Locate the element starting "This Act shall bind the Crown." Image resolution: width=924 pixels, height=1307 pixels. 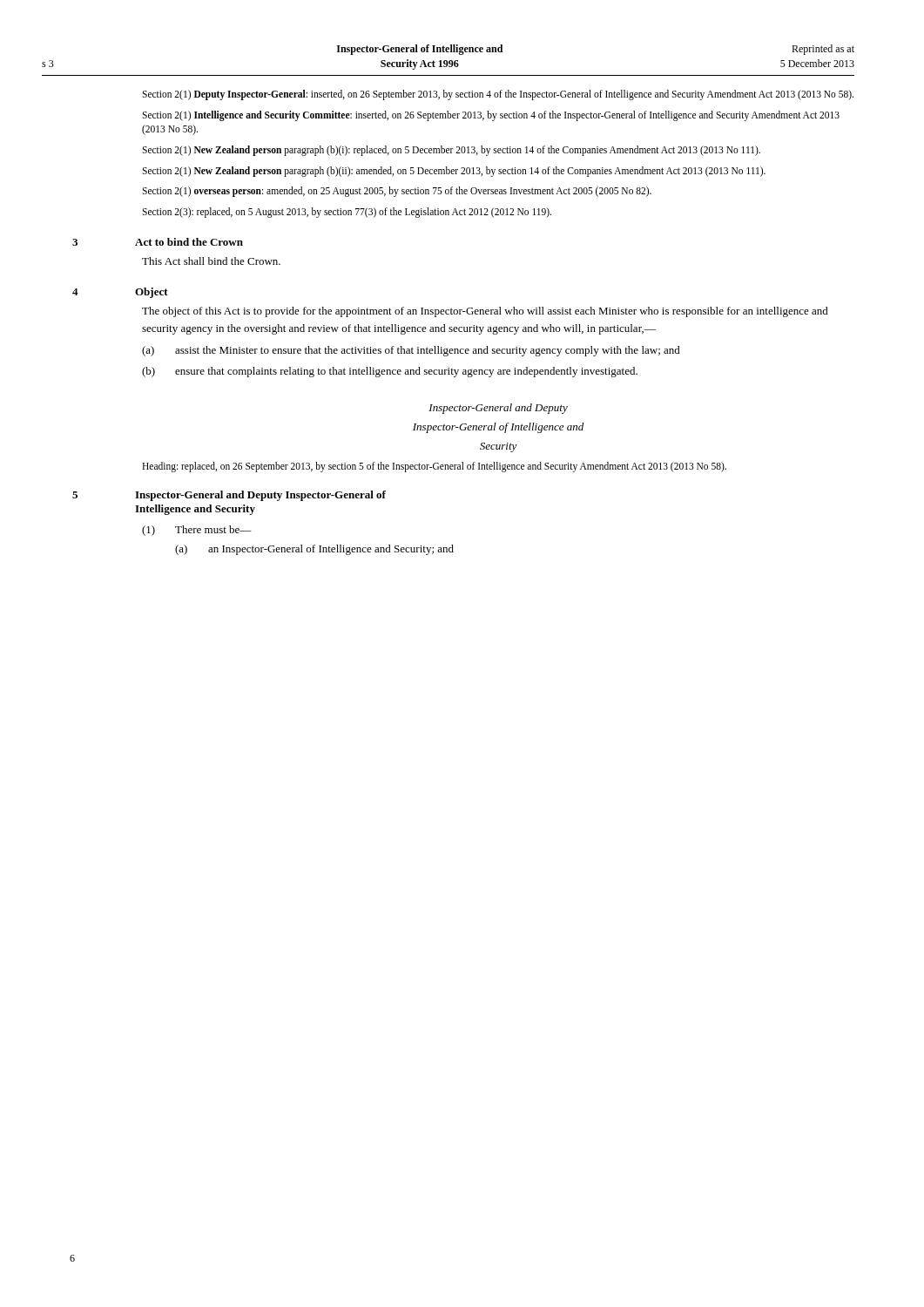(211, 261)
